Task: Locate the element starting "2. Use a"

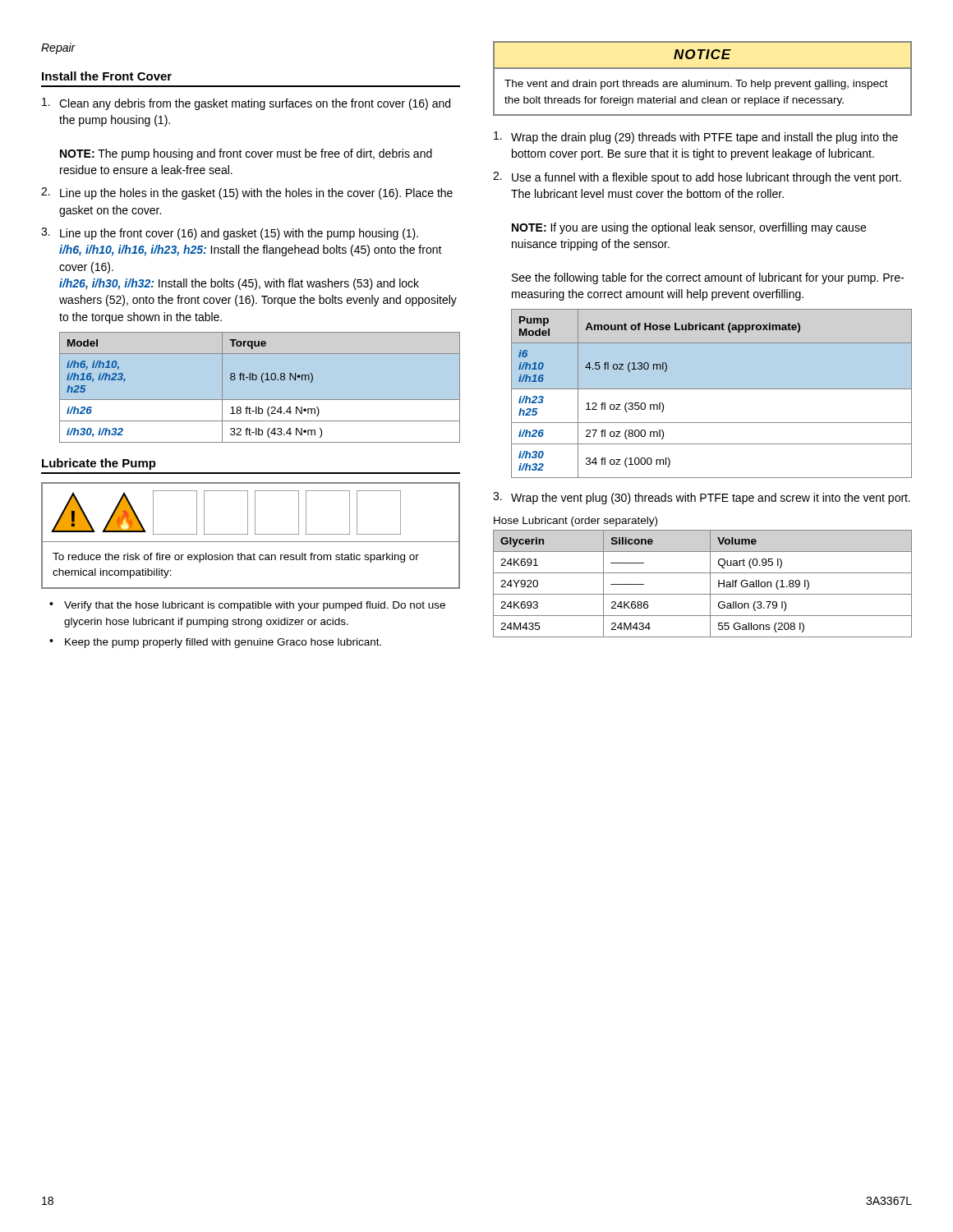Action: (702, 236)
